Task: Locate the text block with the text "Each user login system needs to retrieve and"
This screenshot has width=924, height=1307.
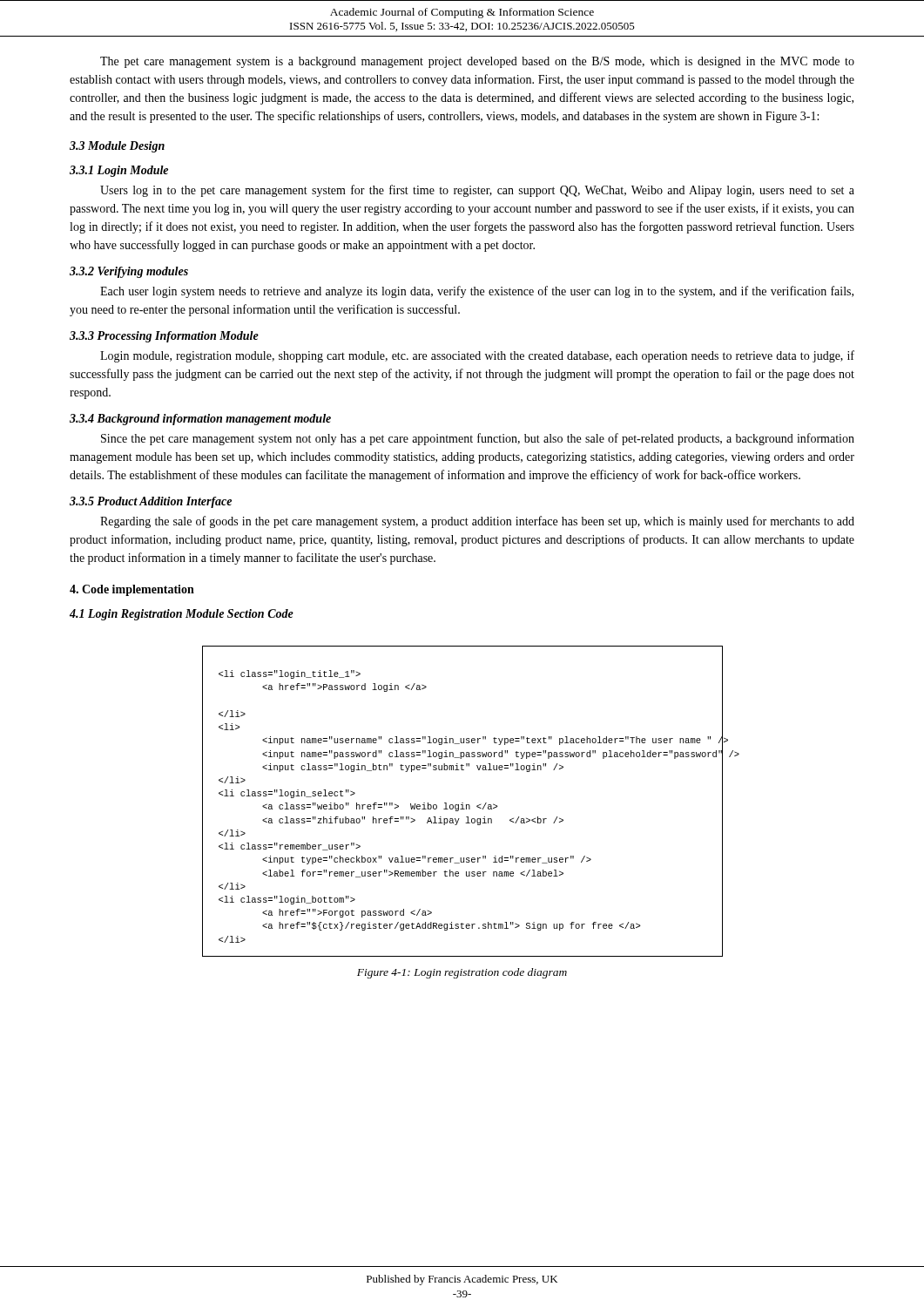Action: coord(462,301)
